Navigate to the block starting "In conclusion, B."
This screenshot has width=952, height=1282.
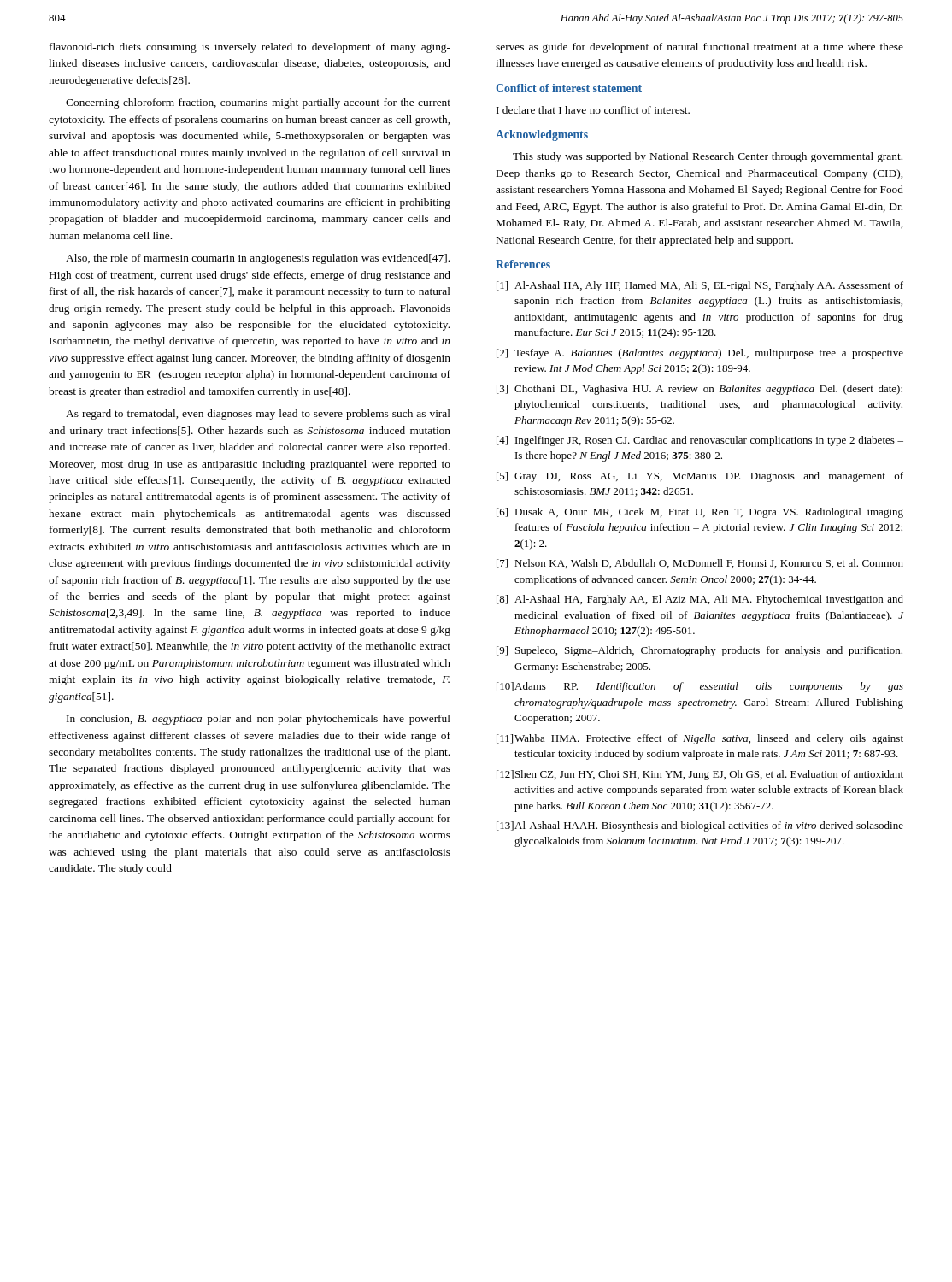250,793
